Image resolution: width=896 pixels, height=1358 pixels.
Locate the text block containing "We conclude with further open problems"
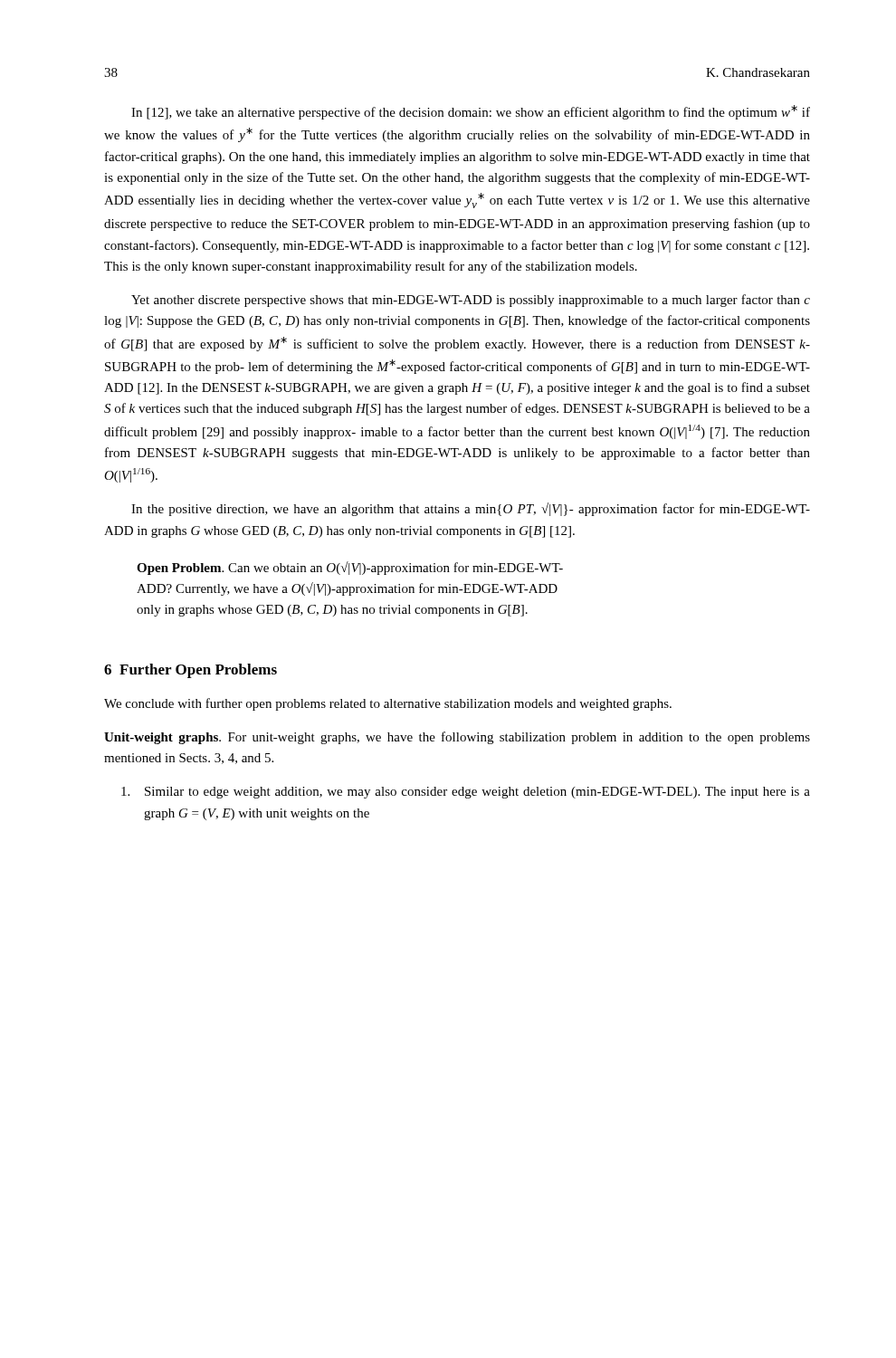[x=457, y=704]
